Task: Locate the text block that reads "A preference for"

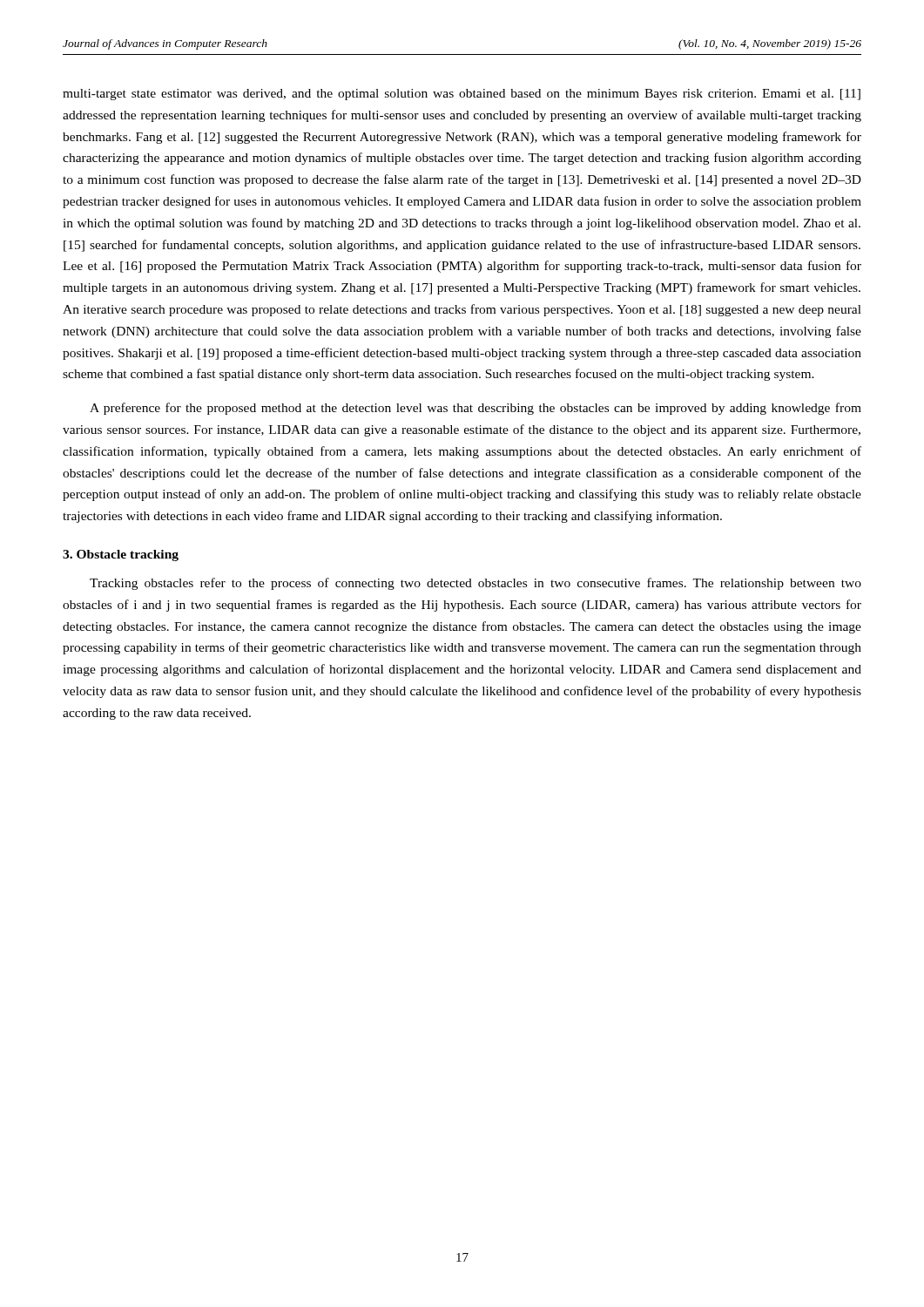Action: point(462,462)
